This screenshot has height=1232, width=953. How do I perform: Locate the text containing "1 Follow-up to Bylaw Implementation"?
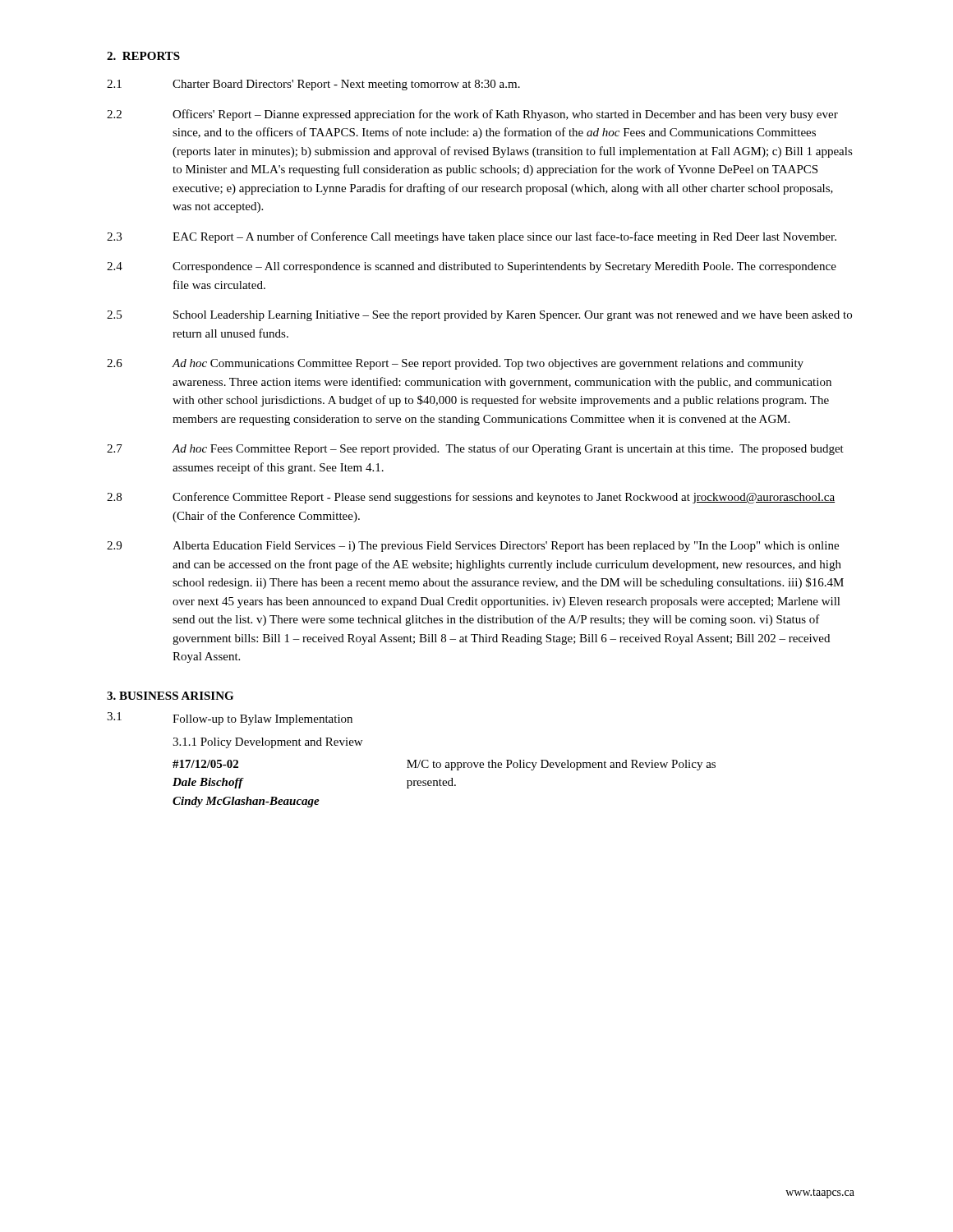coord(230,719)
